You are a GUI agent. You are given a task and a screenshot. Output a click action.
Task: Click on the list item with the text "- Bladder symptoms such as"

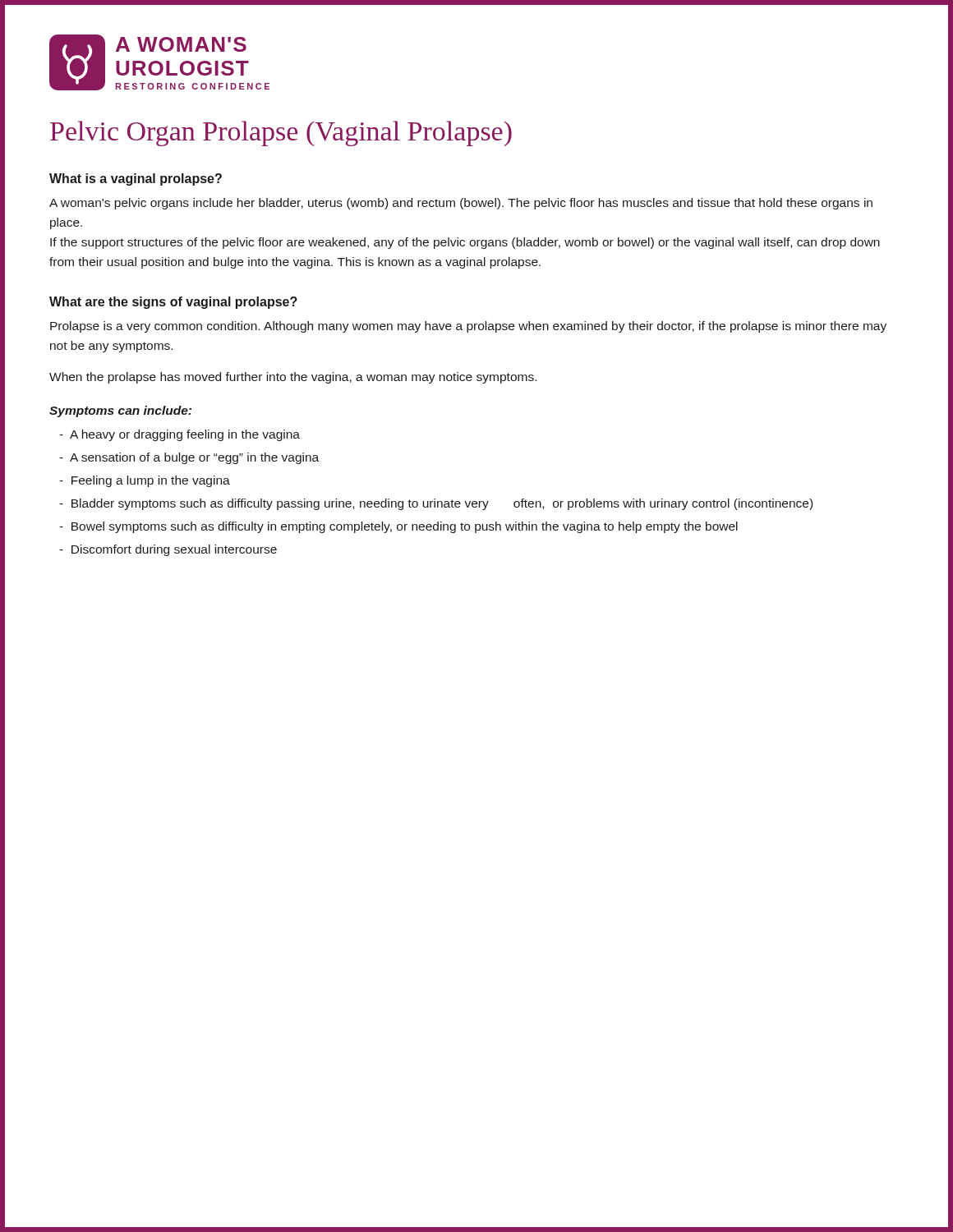click(436, 503)
